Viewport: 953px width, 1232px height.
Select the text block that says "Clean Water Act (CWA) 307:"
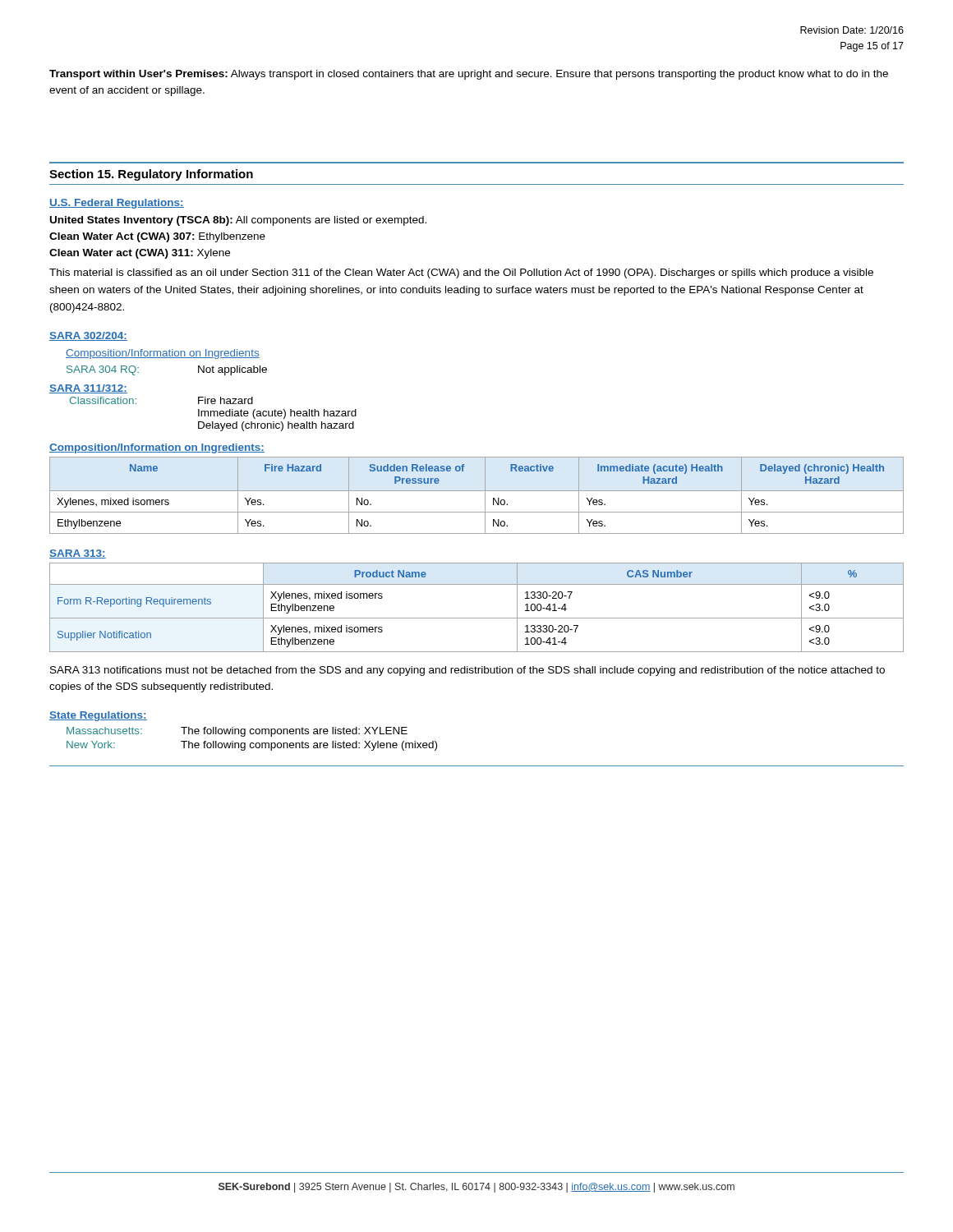click(157, 236)
